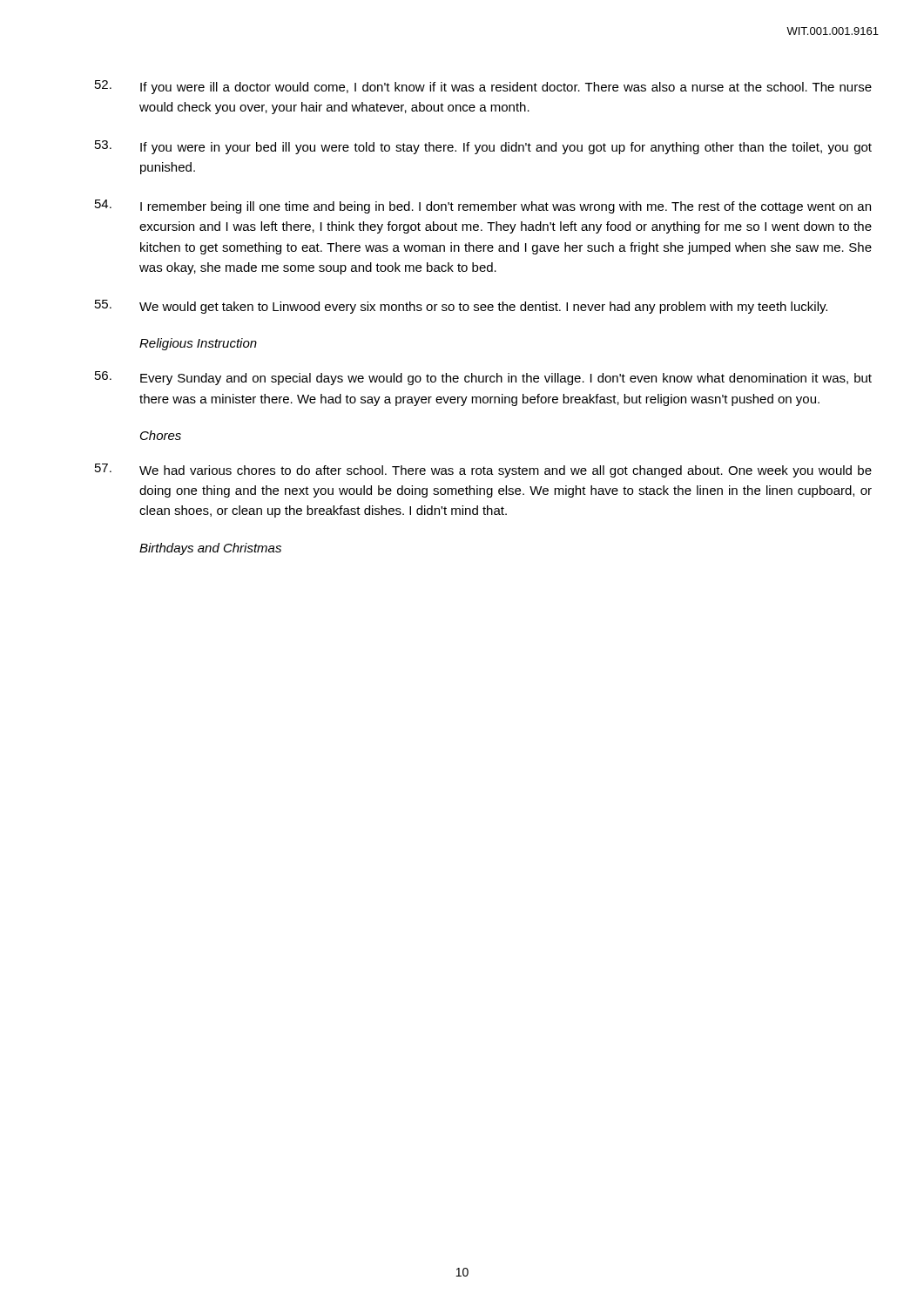This screenshot has width=924, height=1307.
Task: Find the passage starting "56. Every Sunday"
Action: pyautogui.click(x=483, y=388)
